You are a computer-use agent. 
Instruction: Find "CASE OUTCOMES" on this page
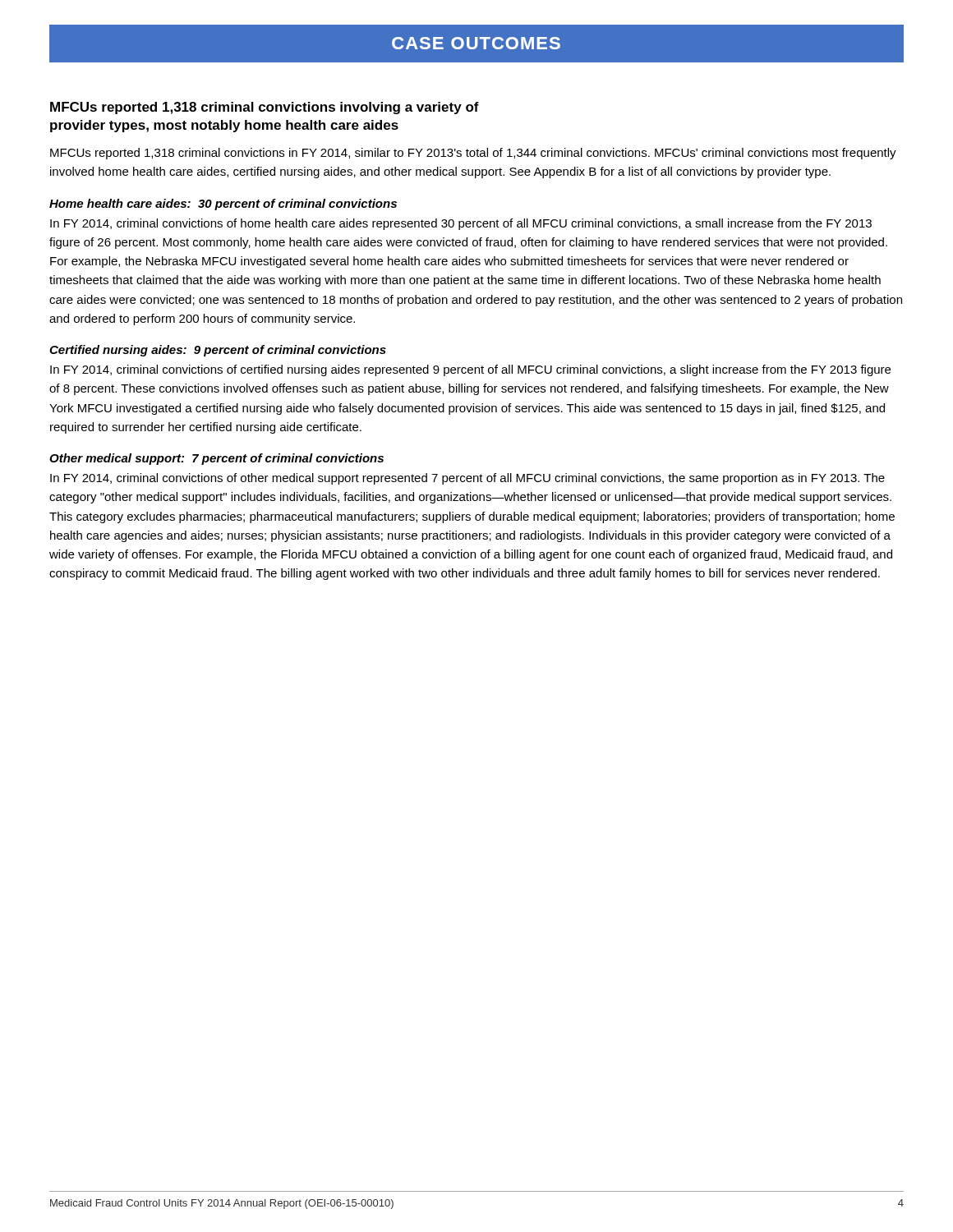click(476, 43)
